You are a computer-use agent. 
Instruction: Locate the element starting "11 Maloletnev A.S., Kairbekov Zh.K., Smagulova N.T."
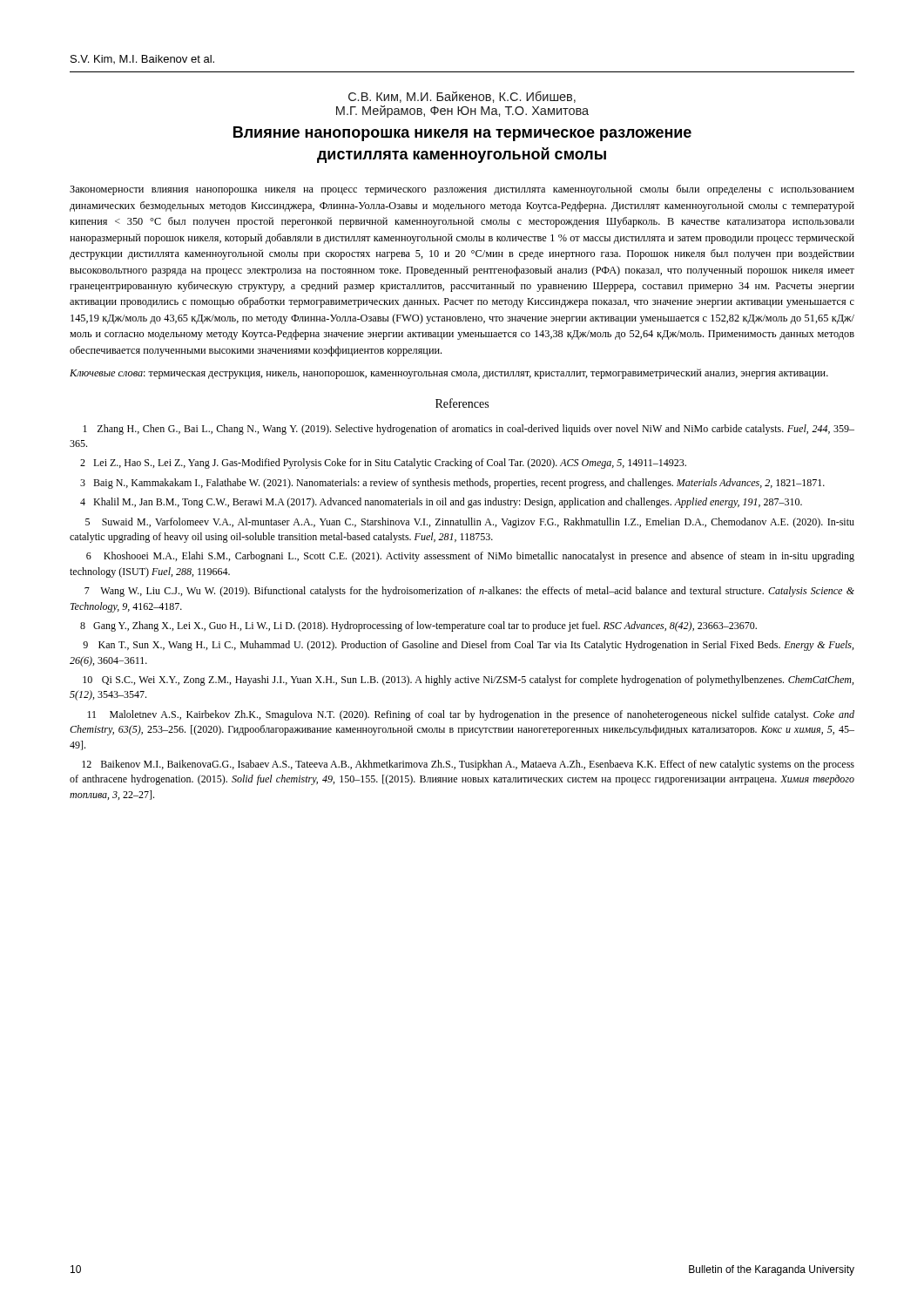point(462,730)
